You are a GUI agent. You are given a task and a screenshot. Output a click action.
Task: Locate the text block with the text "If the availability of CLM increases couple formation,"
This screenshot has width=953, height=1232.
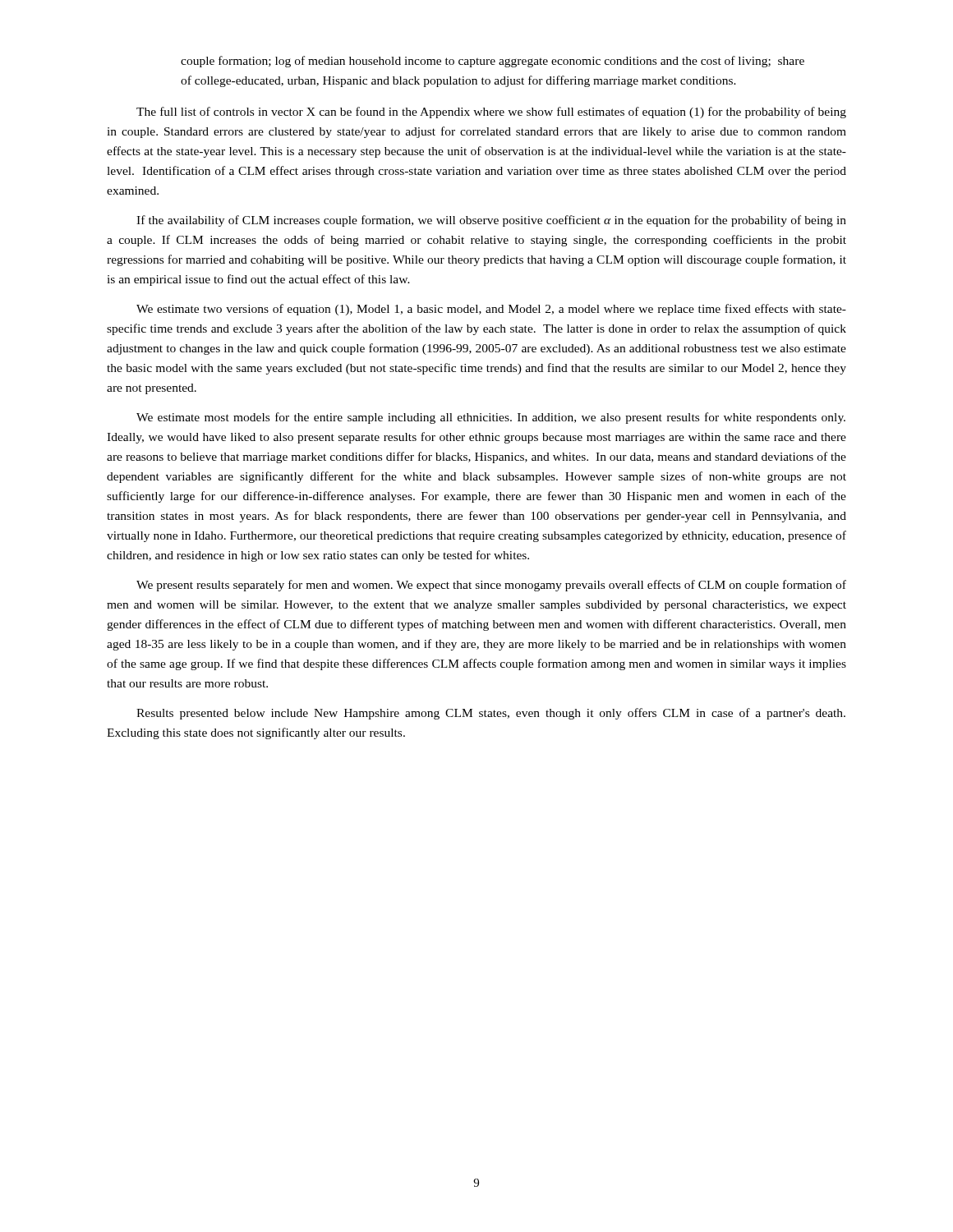click(x=476, y=249)
